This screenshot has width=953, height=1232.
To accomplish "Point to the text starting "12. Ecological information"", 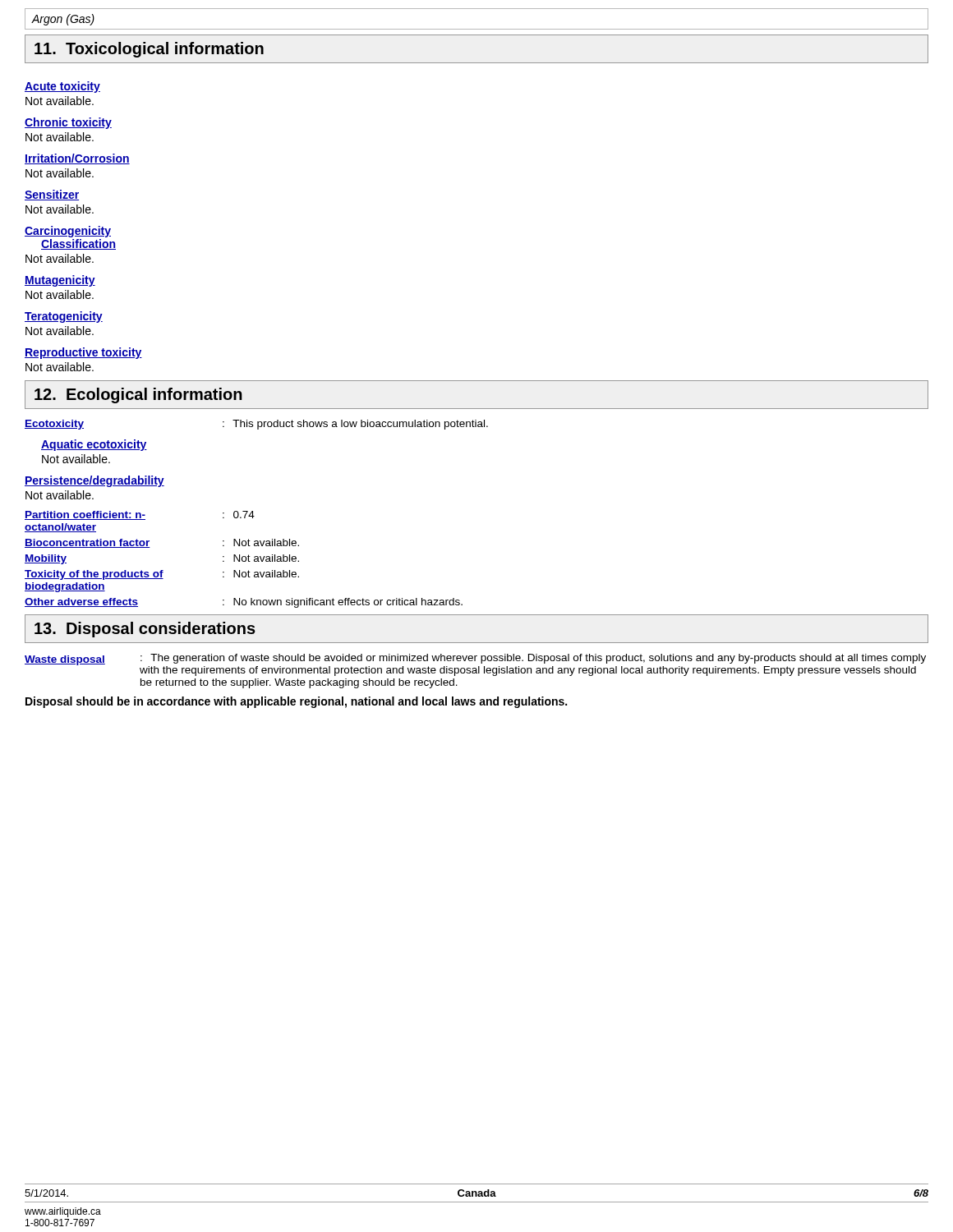I will 138,395.
